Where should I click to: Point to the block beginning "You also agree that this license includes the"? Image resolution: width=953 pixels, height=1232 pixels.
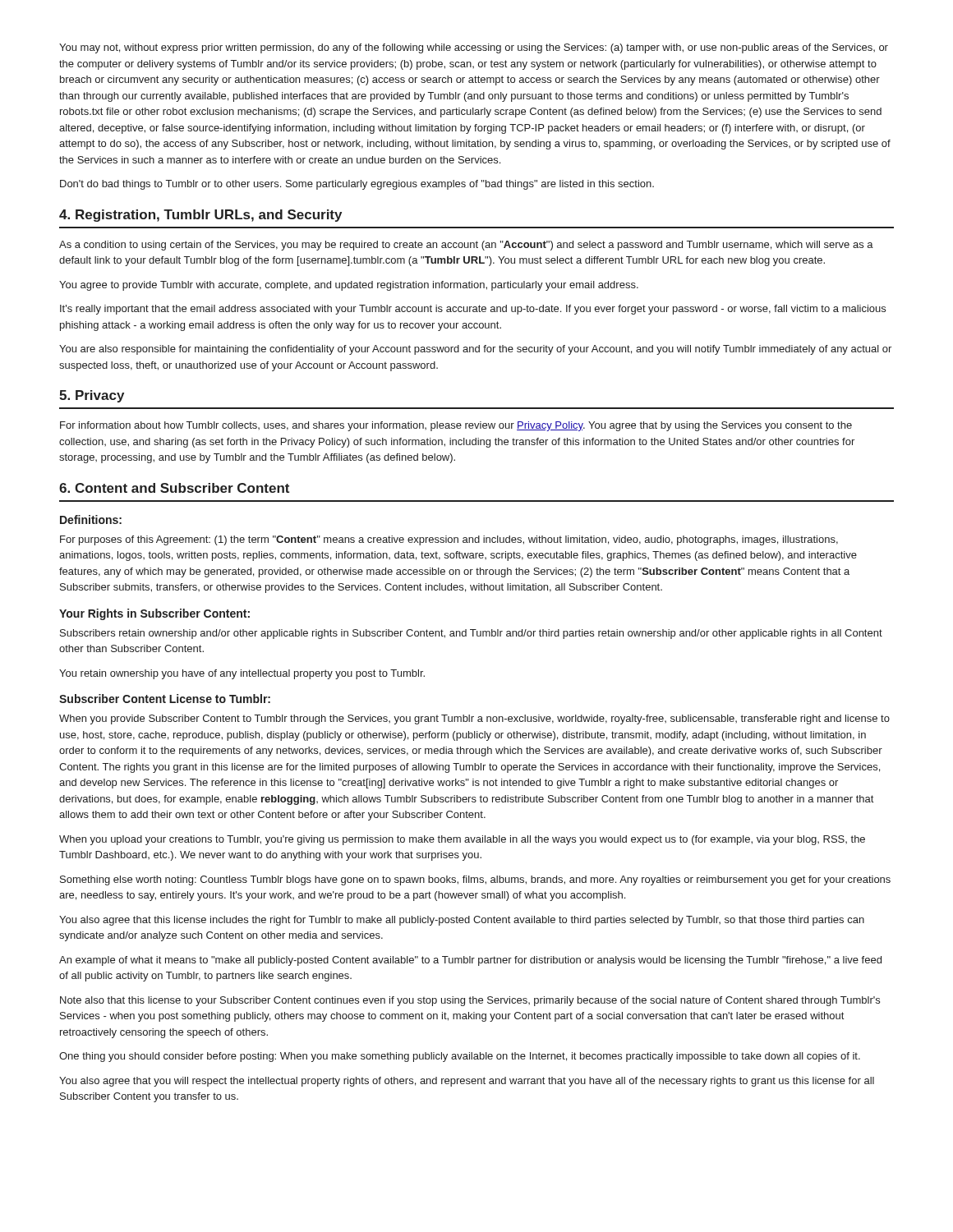pyautogui.click(x=476, y=927)
